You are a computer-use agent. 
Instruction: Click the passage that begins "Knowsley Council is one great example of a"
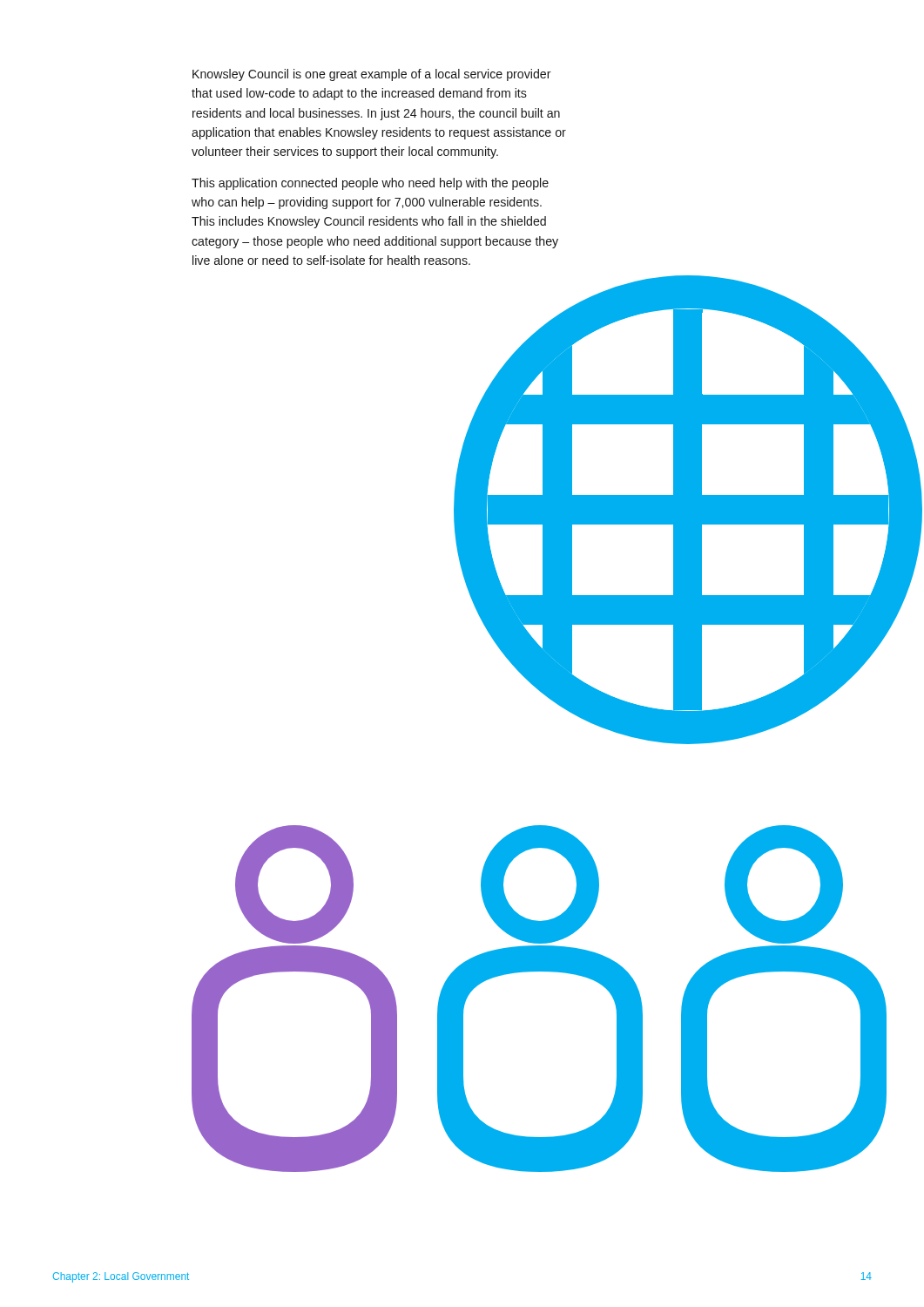point(372,75)
